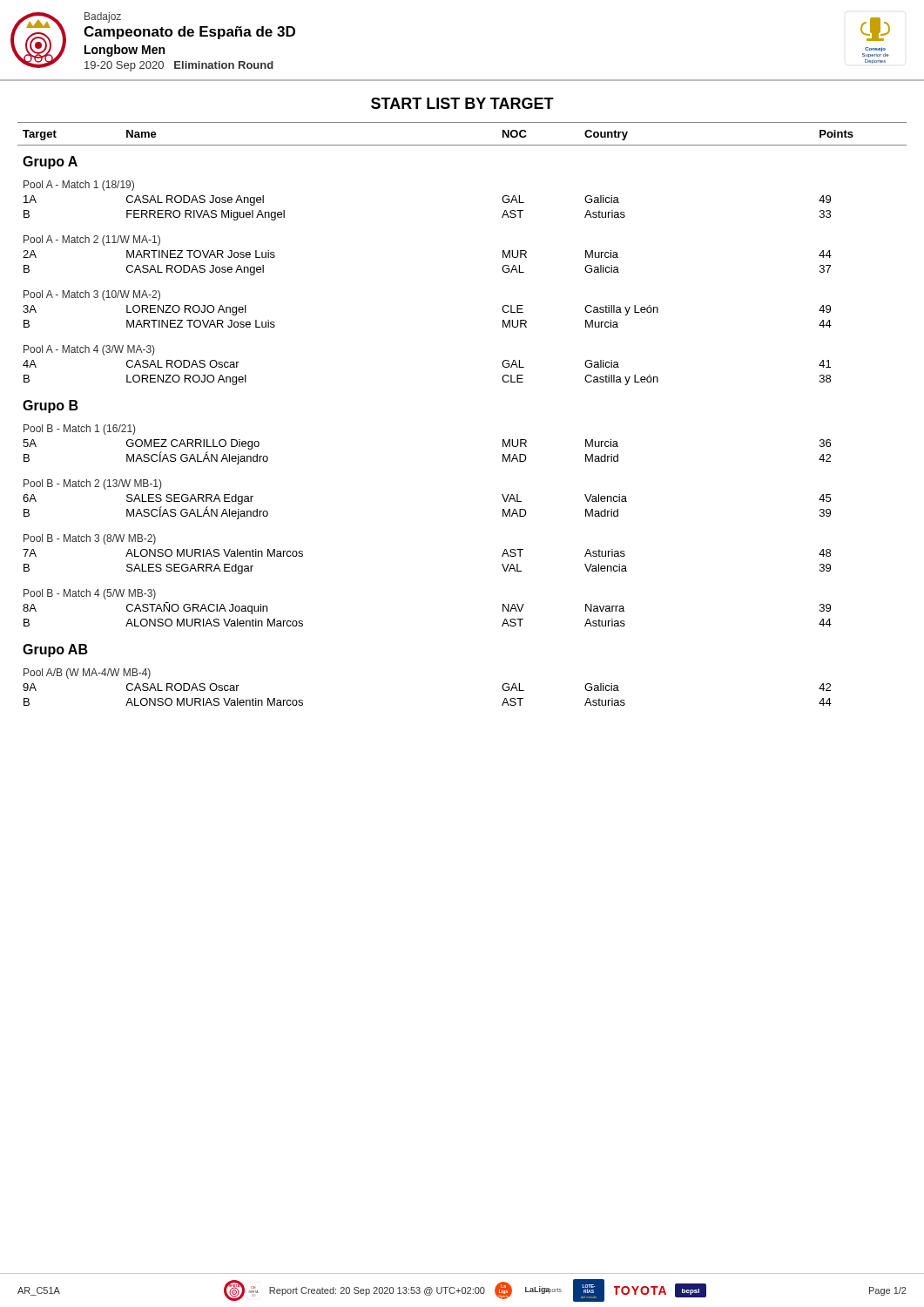Find the table that mentions "Pool B -"

pyautogui.click(x=462, y=416)
